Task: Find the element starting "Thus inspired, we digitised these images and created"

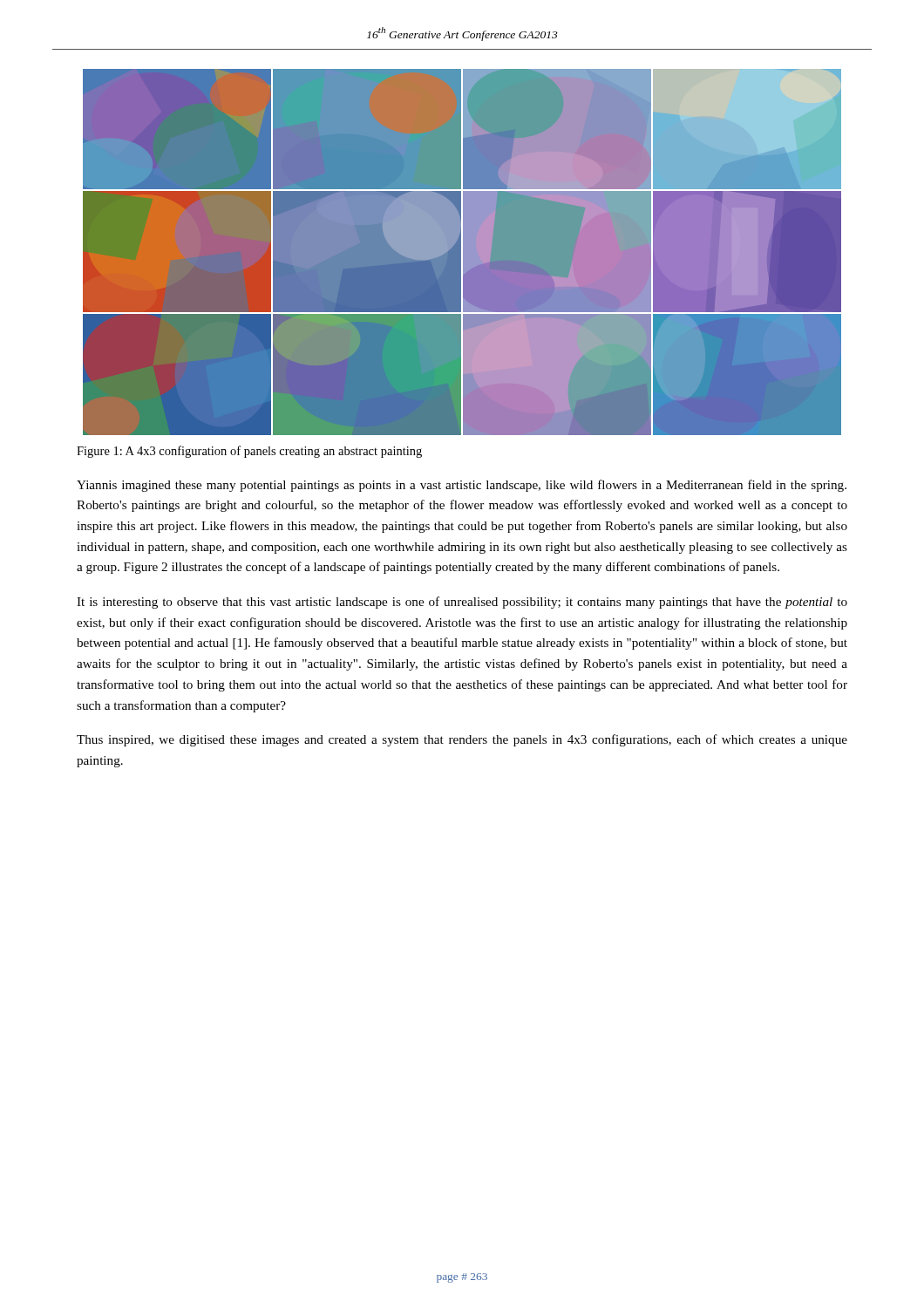Action: tap(462, 750)
